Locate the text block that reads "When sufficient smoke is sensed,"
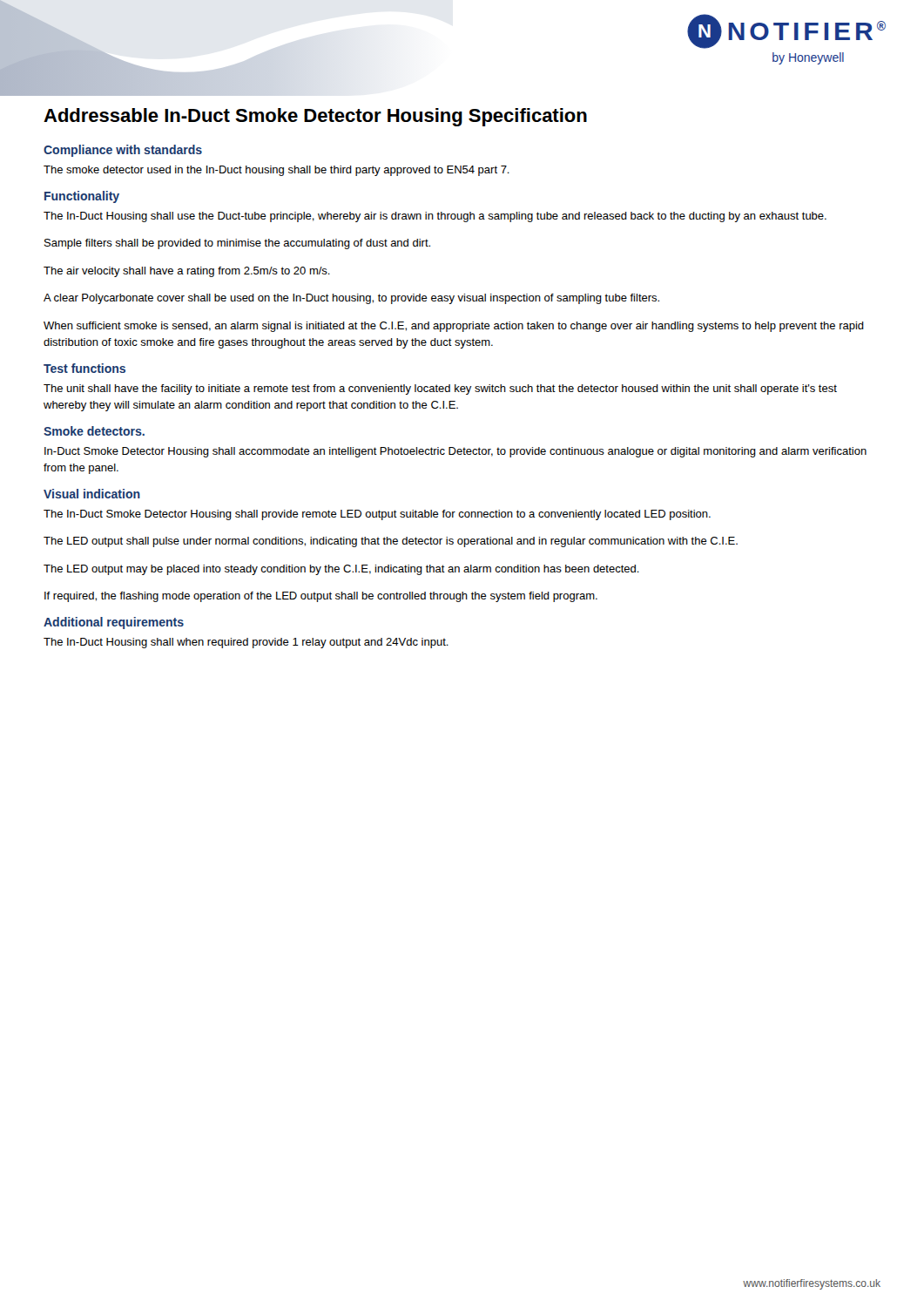 tap(454, 334)
